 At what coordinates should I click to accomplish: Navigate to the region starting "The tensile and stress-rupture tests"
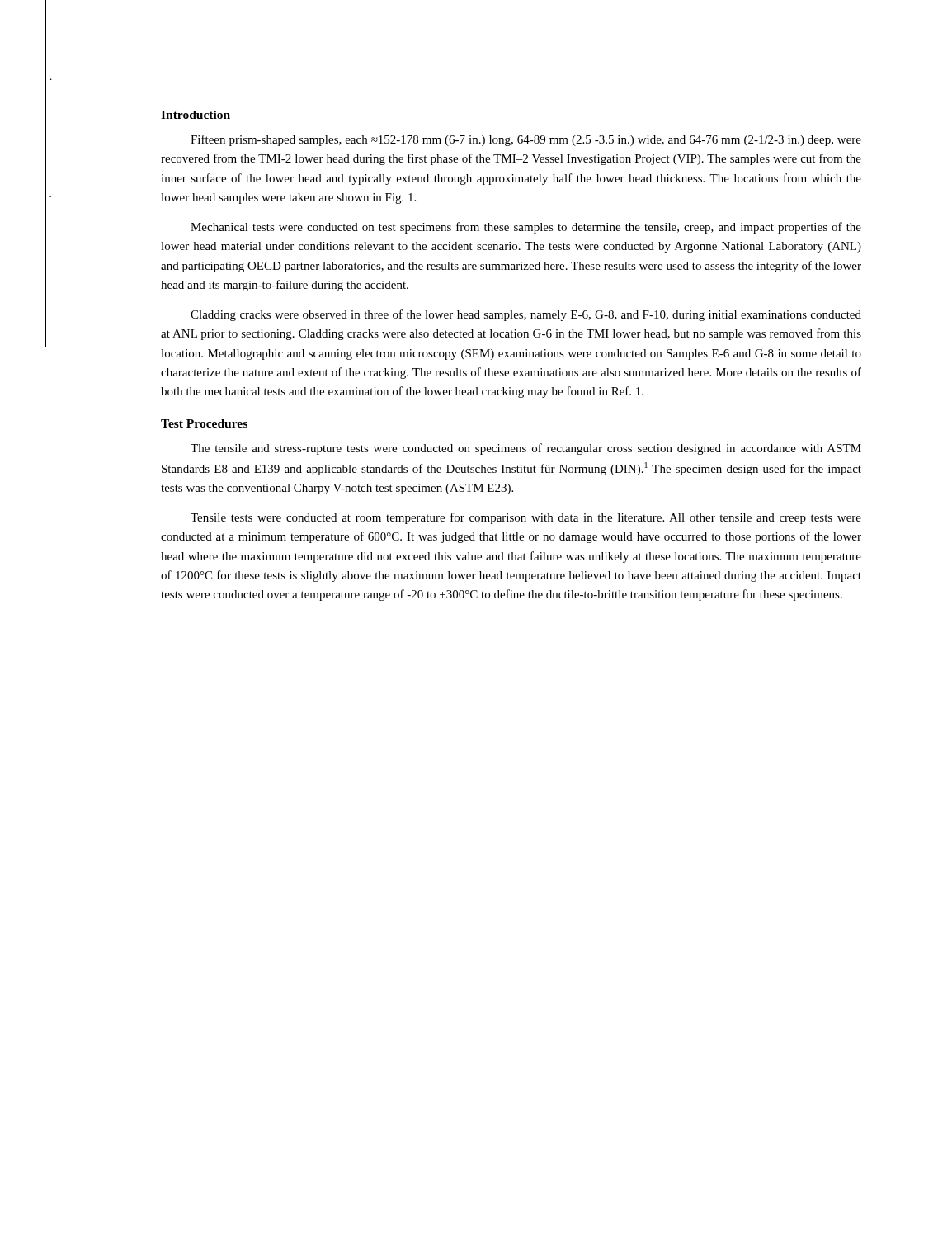coord(511,468)
